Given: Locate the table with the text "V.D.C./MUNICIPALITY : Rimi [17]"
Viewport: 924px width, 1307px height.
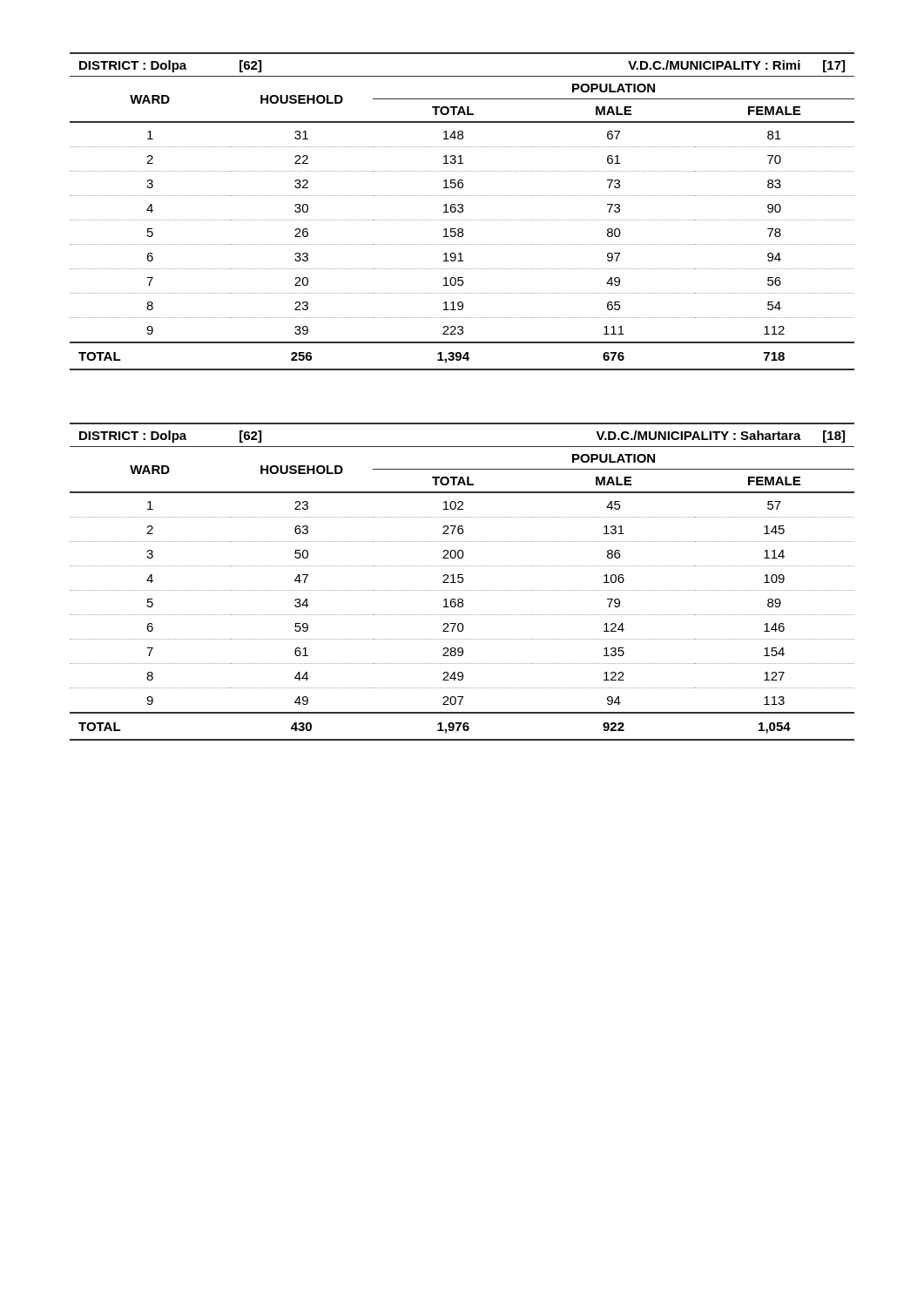Looking at the screenshot, I should [462, 211].
